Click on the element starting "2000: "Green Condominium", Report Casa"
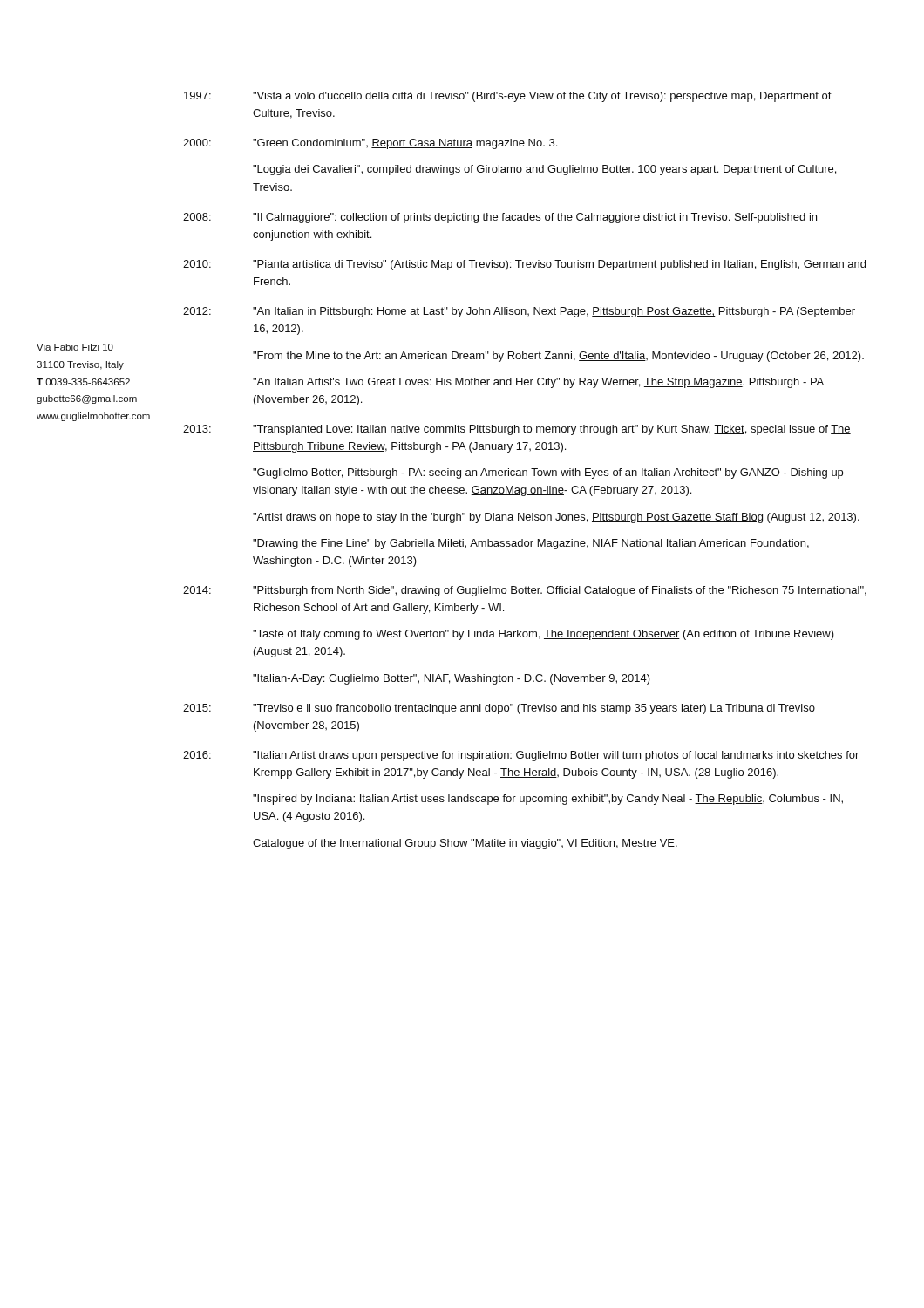The image size is (924, 1308). [x=527, y=165]
